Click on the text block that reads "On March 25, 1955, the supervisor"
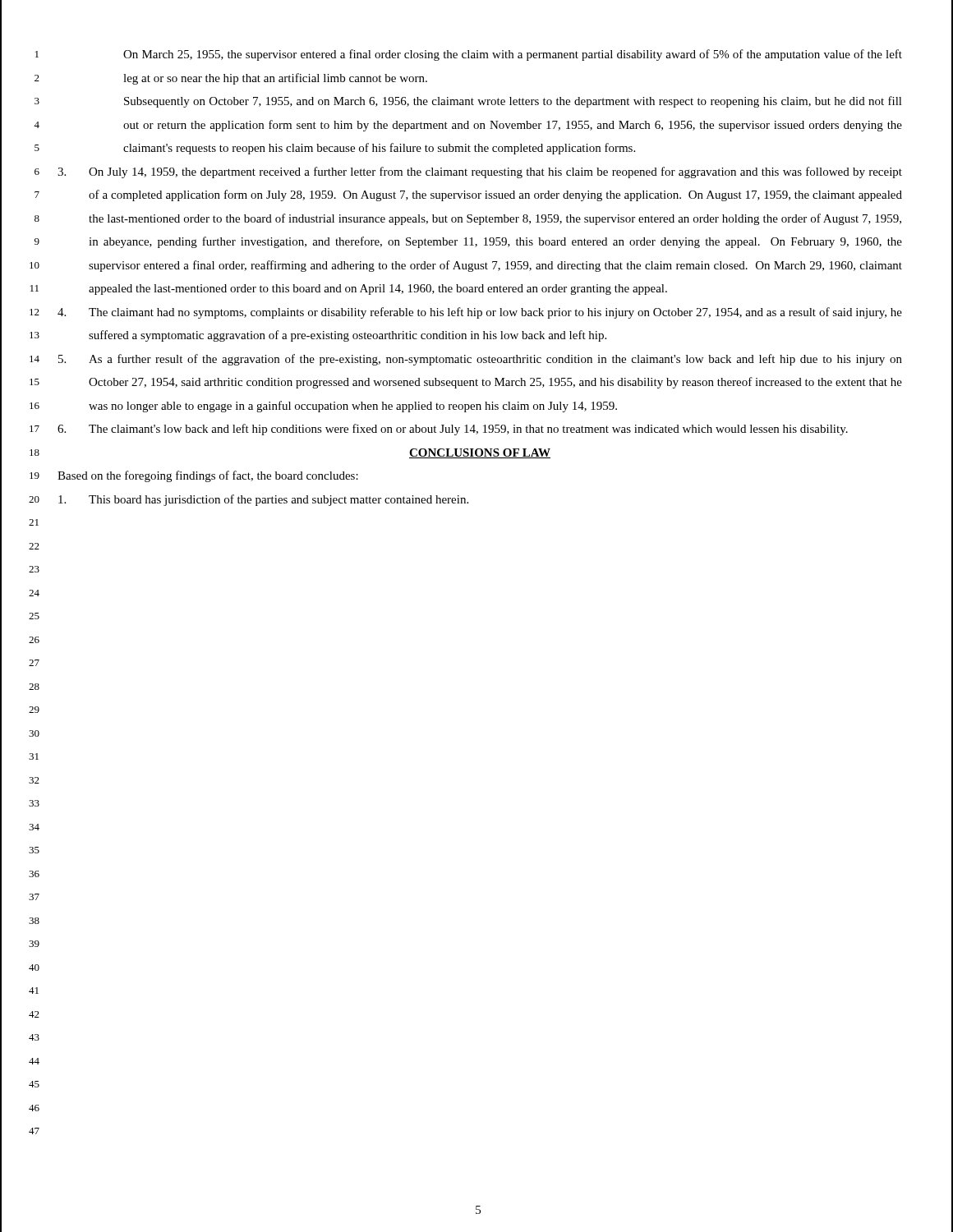The width and height of the screenshot is (953, 1232). point(513,66)
